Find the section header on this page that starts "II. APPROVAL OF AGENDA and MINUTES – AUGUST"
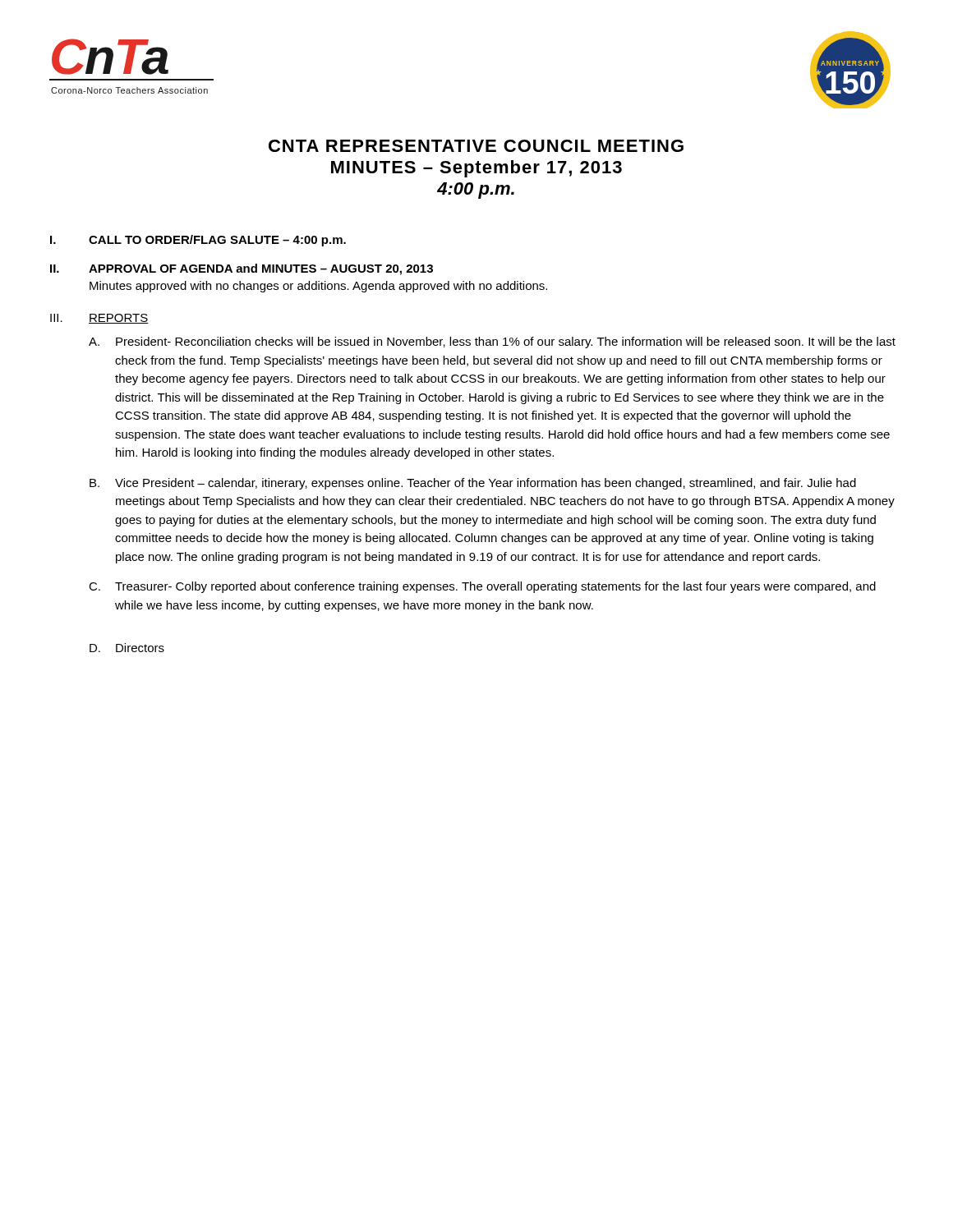The width and height of the screenshot is (953, 1232). click(241, 268)
